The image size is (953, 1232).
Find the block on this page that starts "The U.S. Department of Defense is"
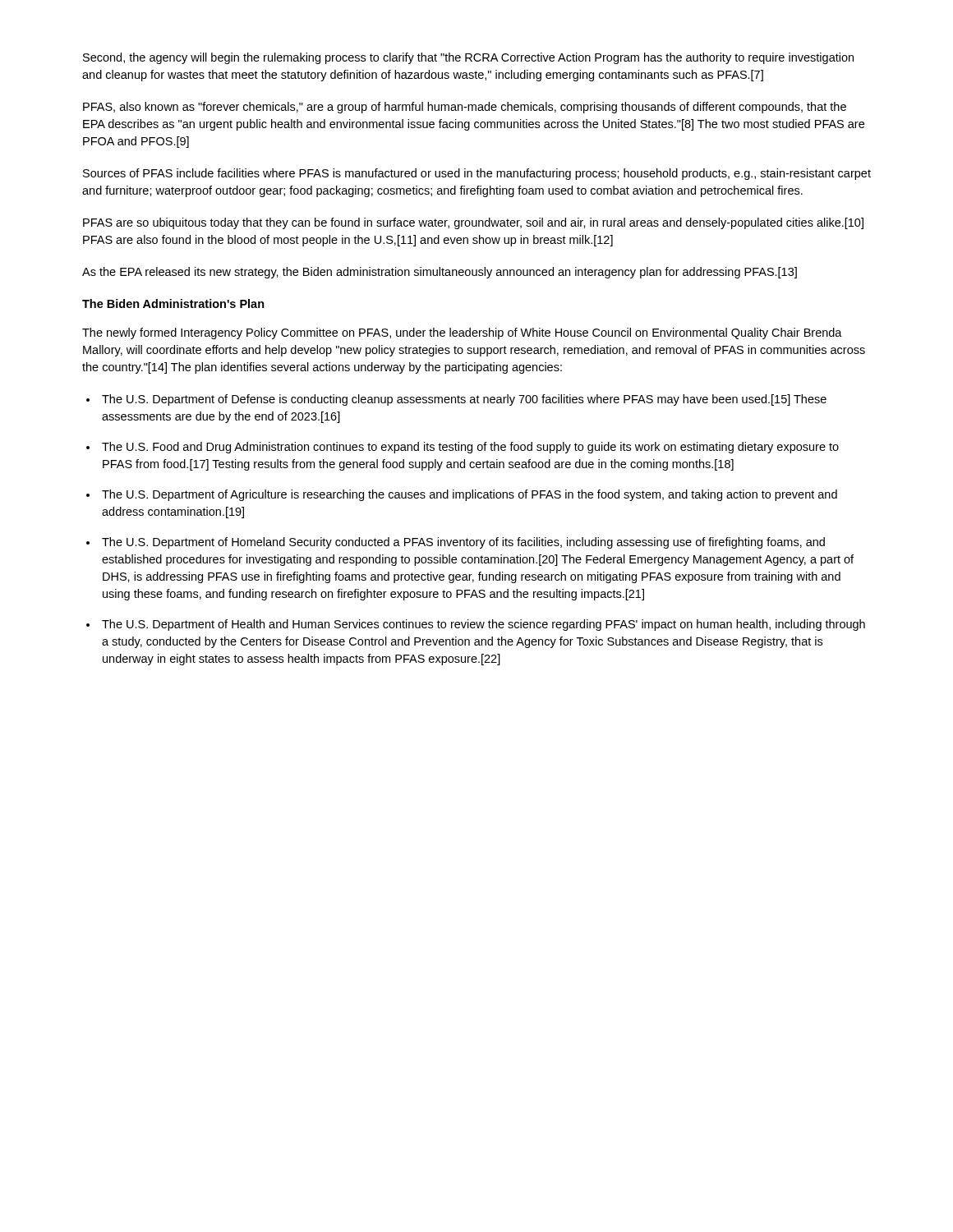pos(464,408)
